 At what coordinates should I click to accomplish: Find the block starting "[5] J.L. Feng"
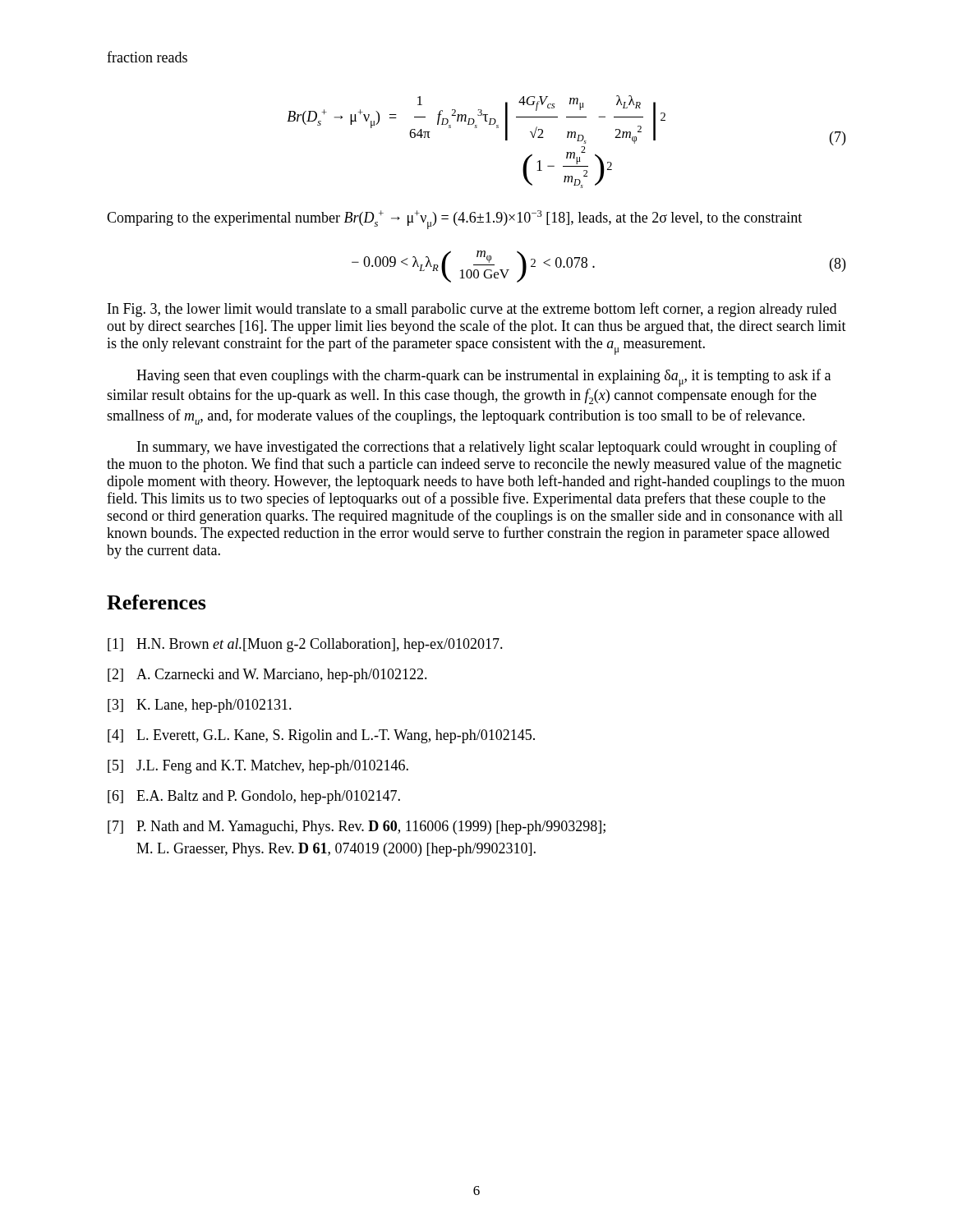coord(258,767)
